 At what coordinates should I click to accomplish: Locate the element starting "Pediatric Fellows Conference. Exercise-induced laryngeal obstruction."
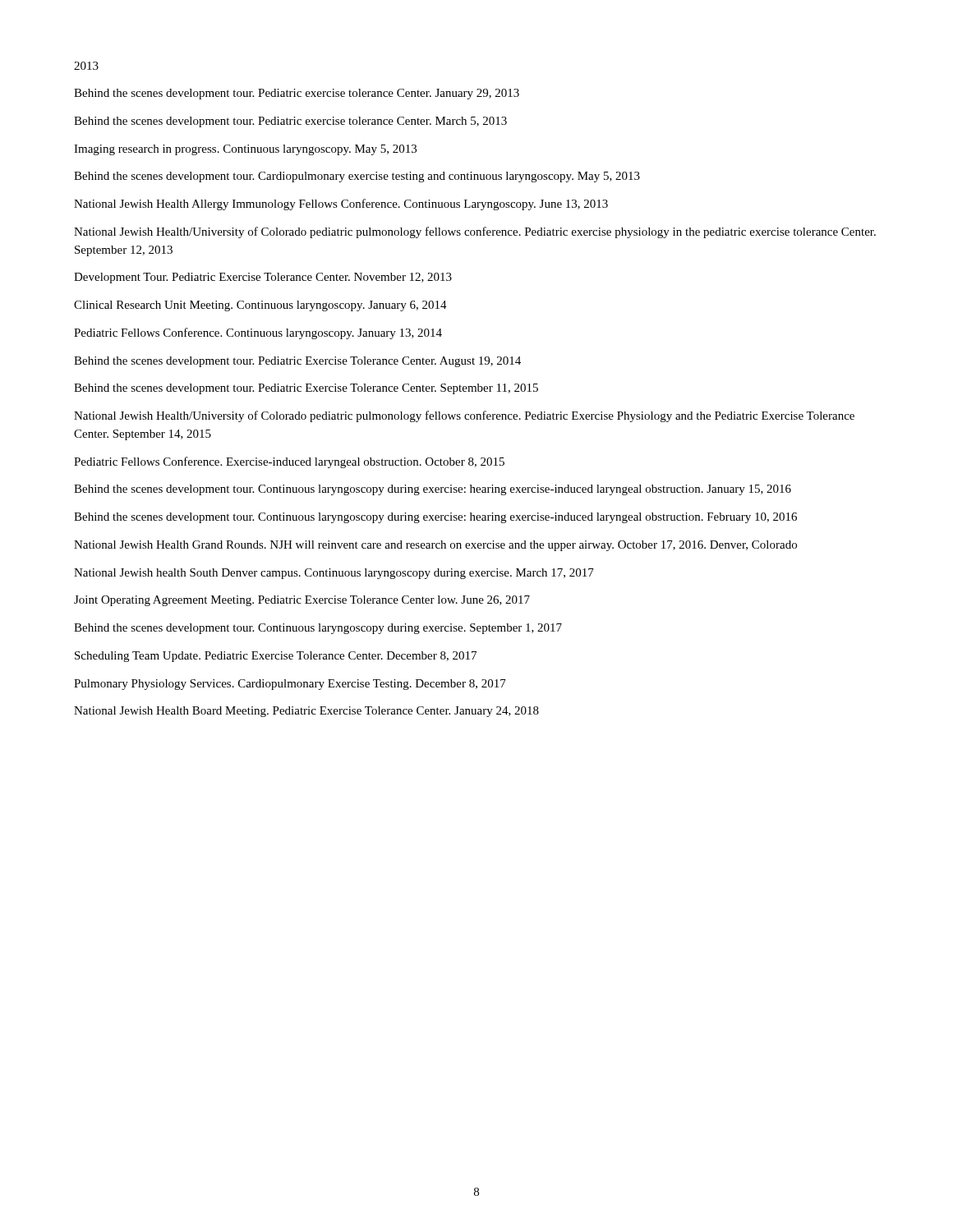point(289,461)
